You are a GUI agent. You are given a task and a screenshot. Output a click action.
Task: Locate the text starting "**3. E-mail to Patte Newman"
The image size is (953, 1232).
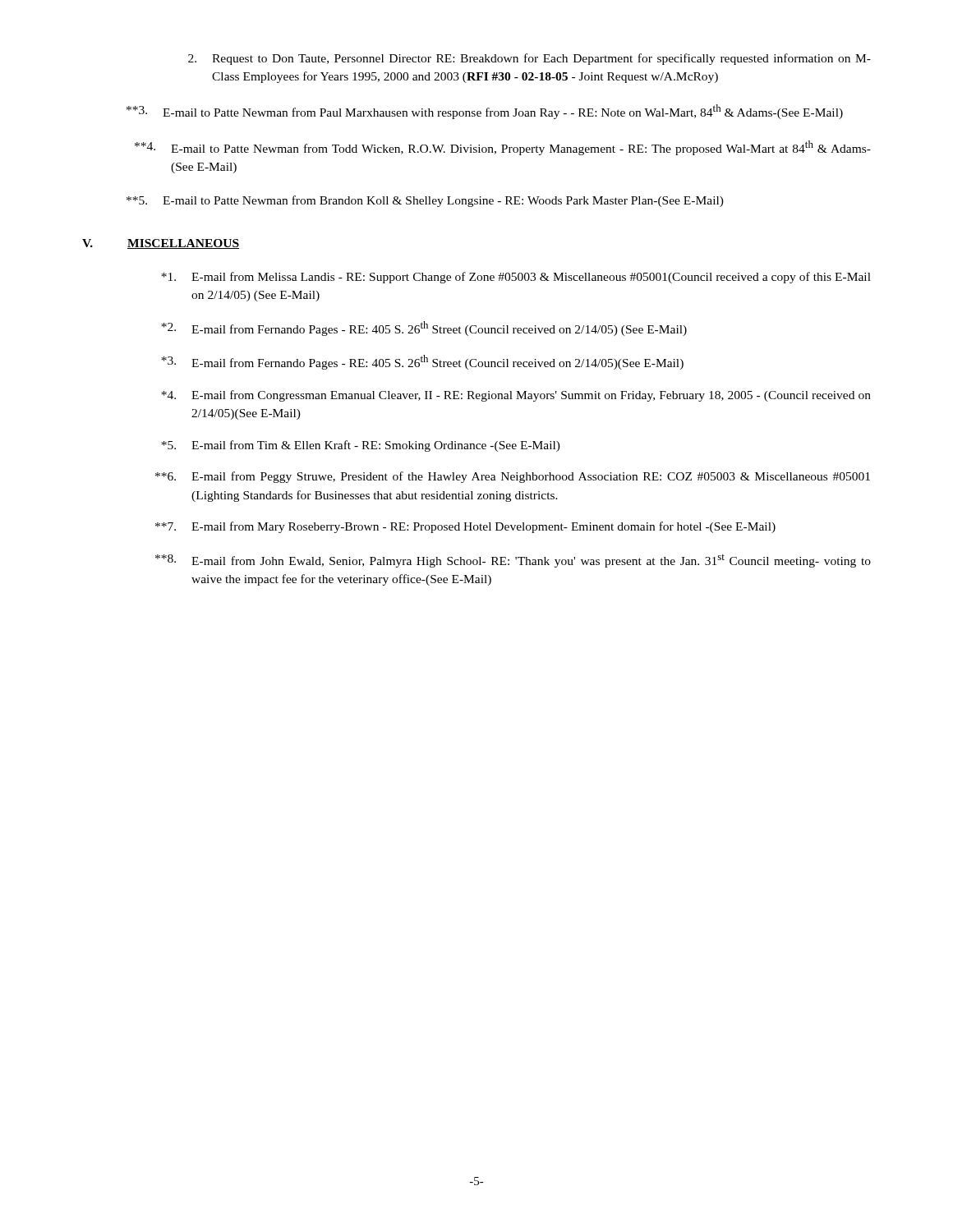476,111
